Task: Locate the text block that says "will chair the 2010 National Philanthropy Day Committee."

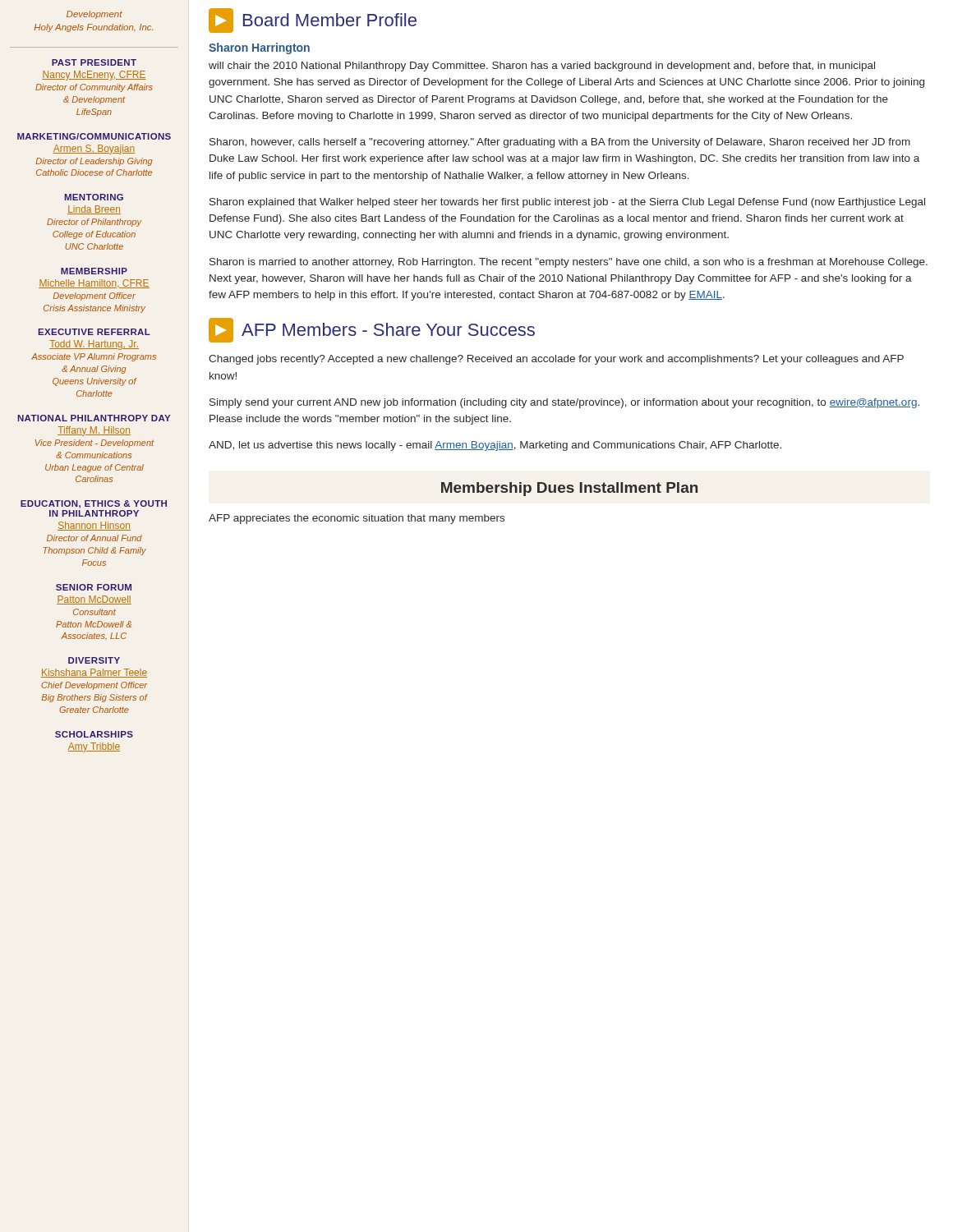Action: coord(567,90)
